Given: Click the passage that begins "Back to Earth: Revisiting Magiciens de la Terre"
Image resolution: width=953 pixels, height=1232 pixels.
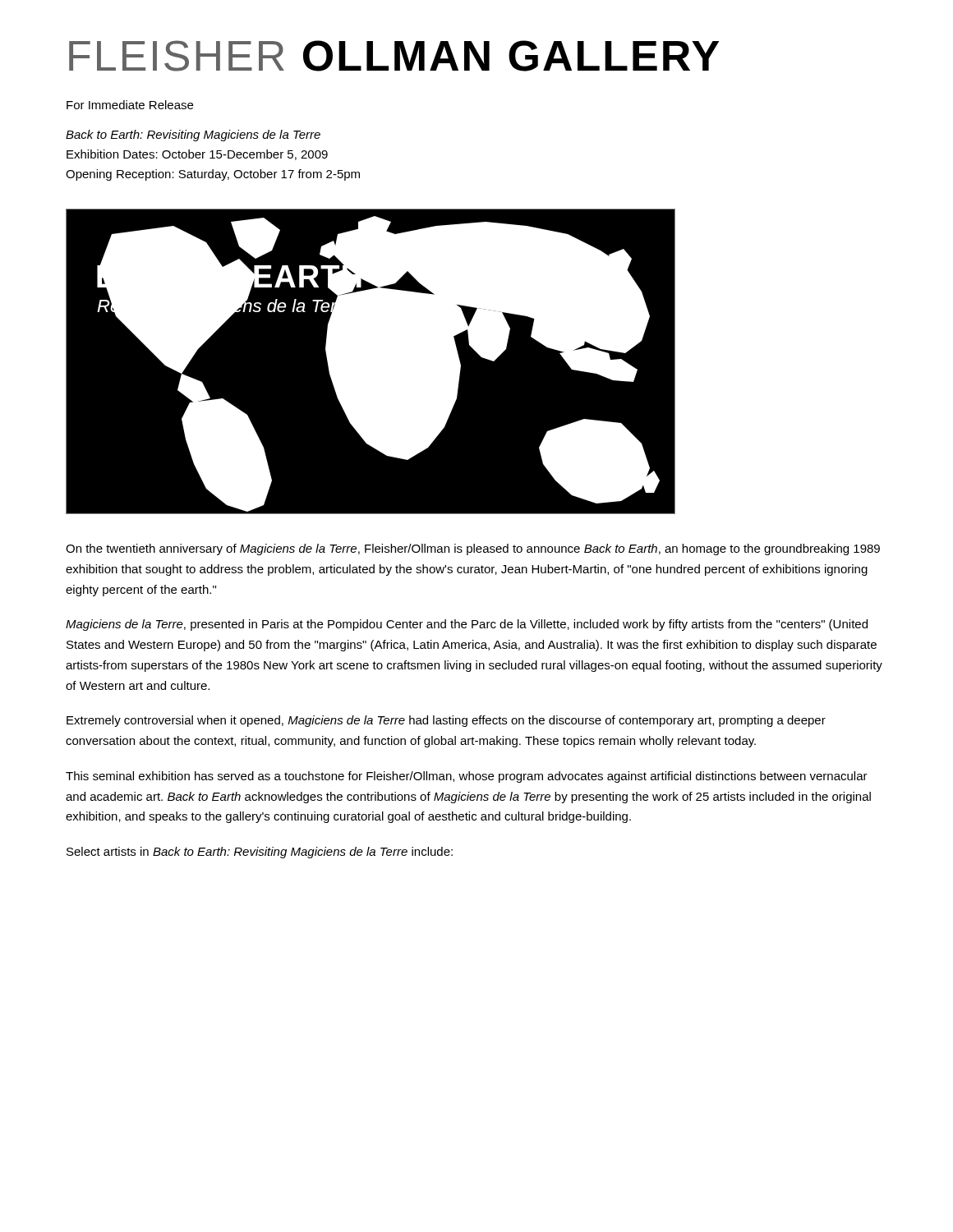Looking at the screenshot, I should click(213, 154).
